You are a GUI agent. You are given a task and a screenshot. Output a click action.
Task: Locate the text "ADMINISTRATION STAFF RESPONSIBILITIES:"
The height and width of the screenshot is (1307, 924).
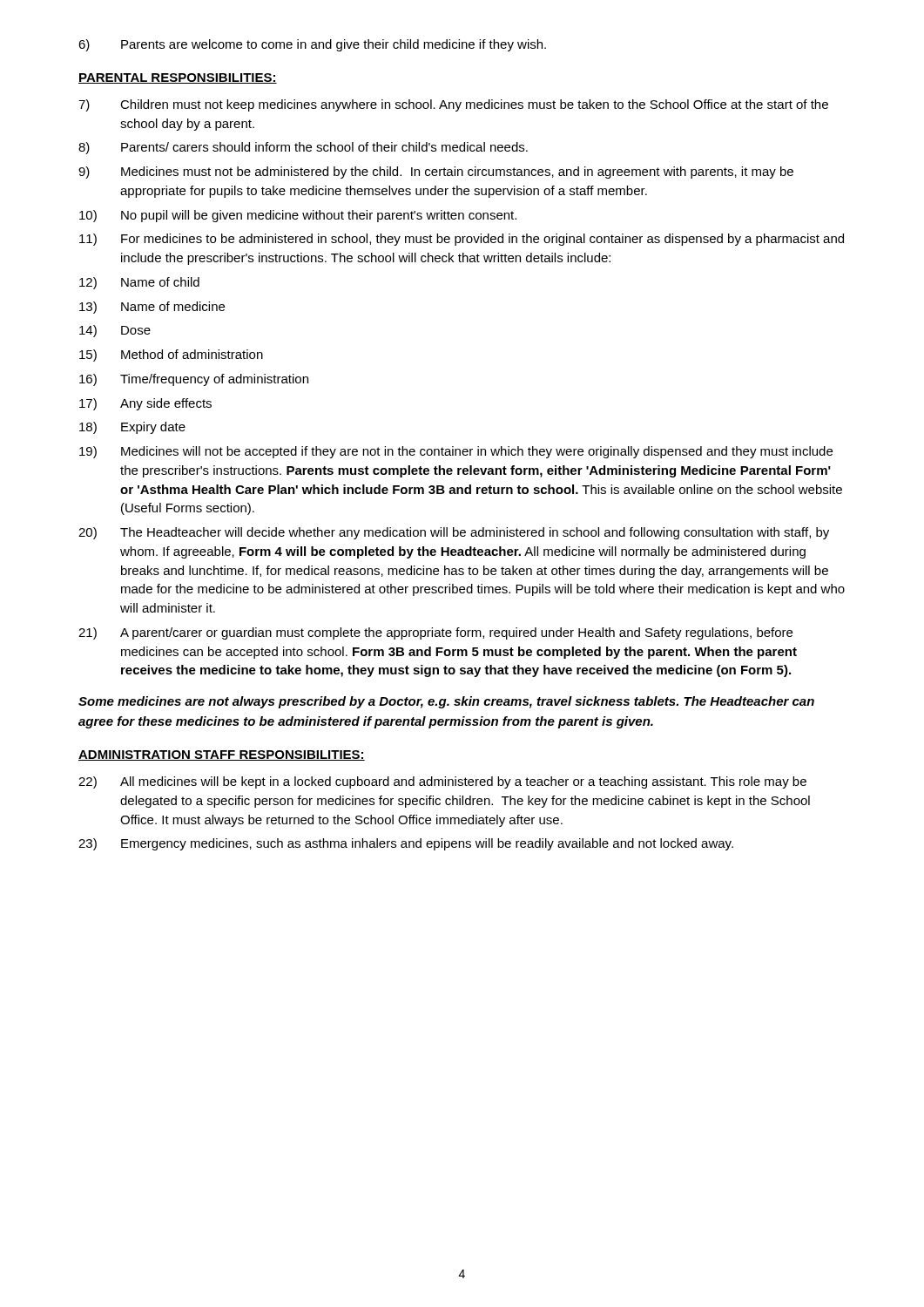pyautogui.click(x=221, y=754)
